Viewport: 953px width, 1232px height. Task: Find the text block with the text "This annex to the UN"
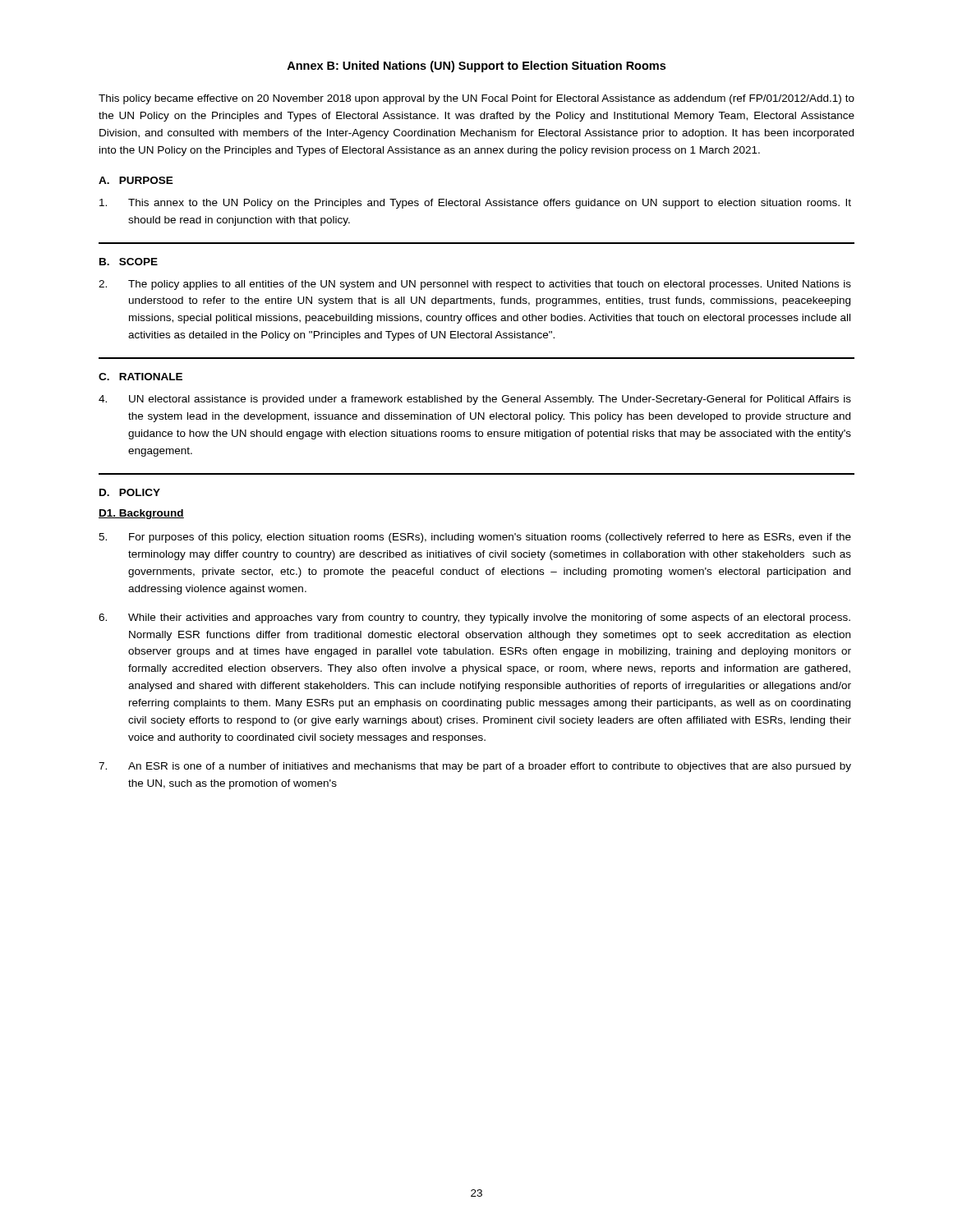[x=475, y=212]
